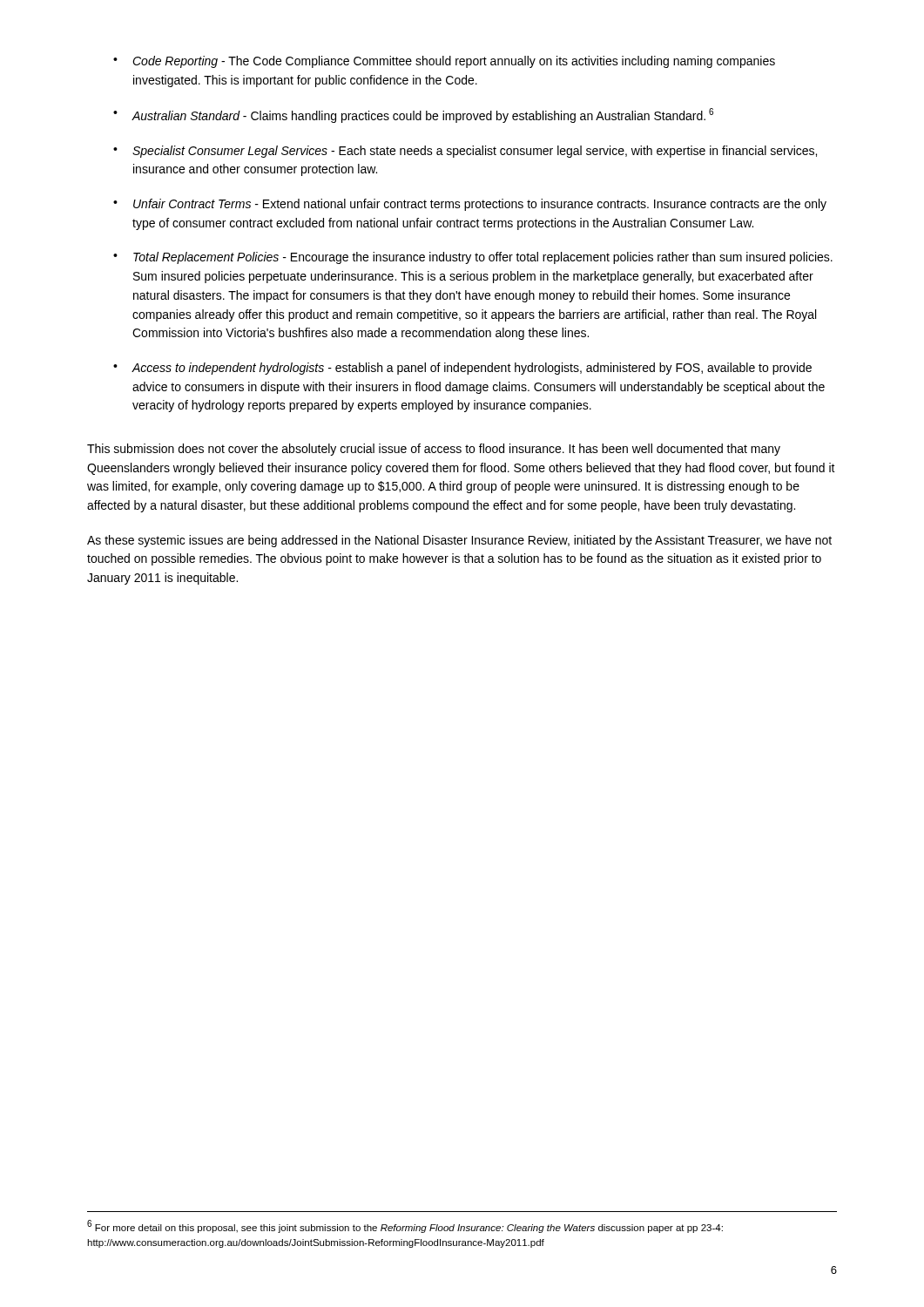Screen dimensions: 1307x924
Task: Point to the block starting "• Access to independent hydrologists - establish"
Action: [x=475, y=387]
